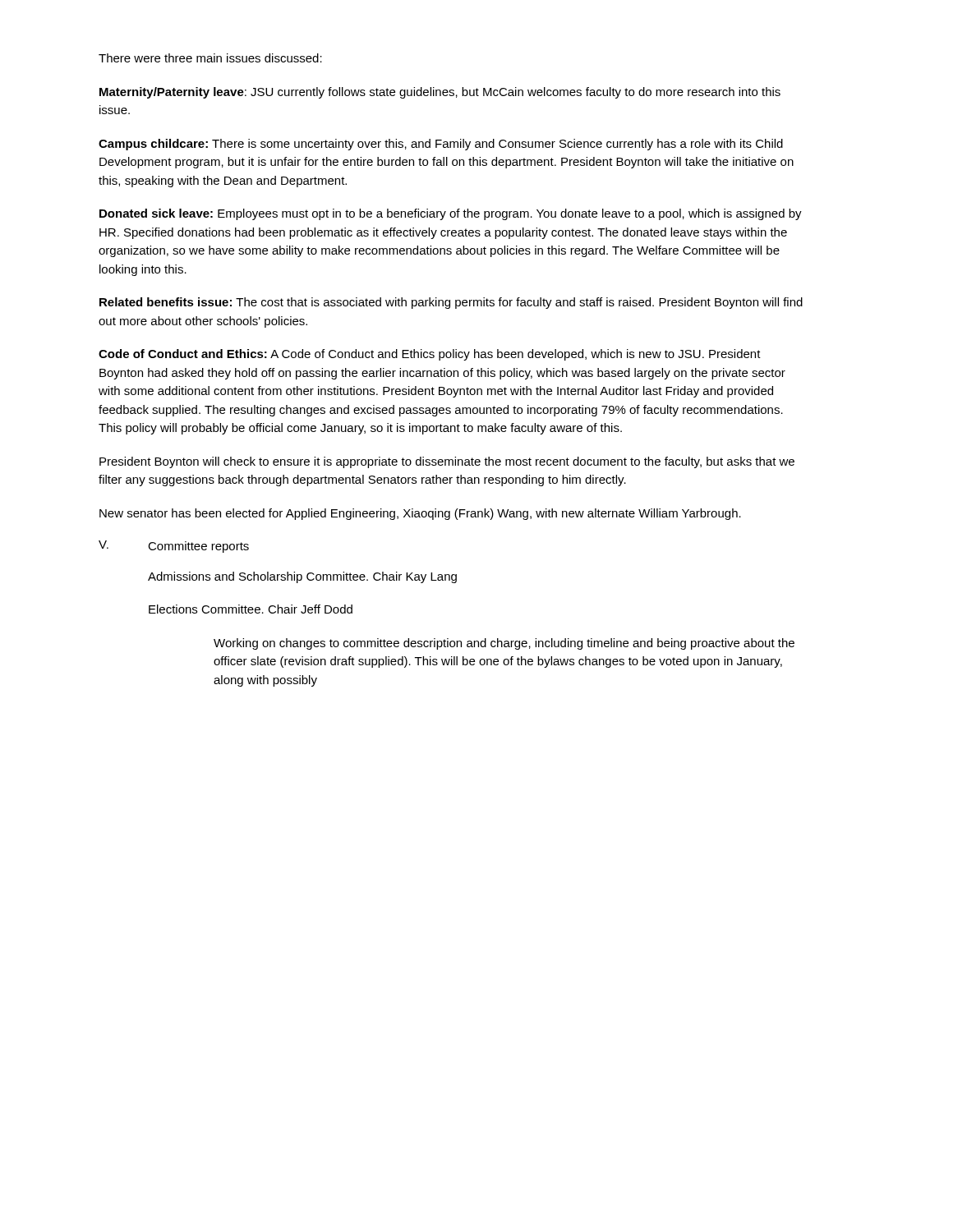Find the text block that says "Maternity/Paternity leave: JSU currently follows state guidelines,"
The height and width of the screenshot is (1232, 953).
pos(440,100)
